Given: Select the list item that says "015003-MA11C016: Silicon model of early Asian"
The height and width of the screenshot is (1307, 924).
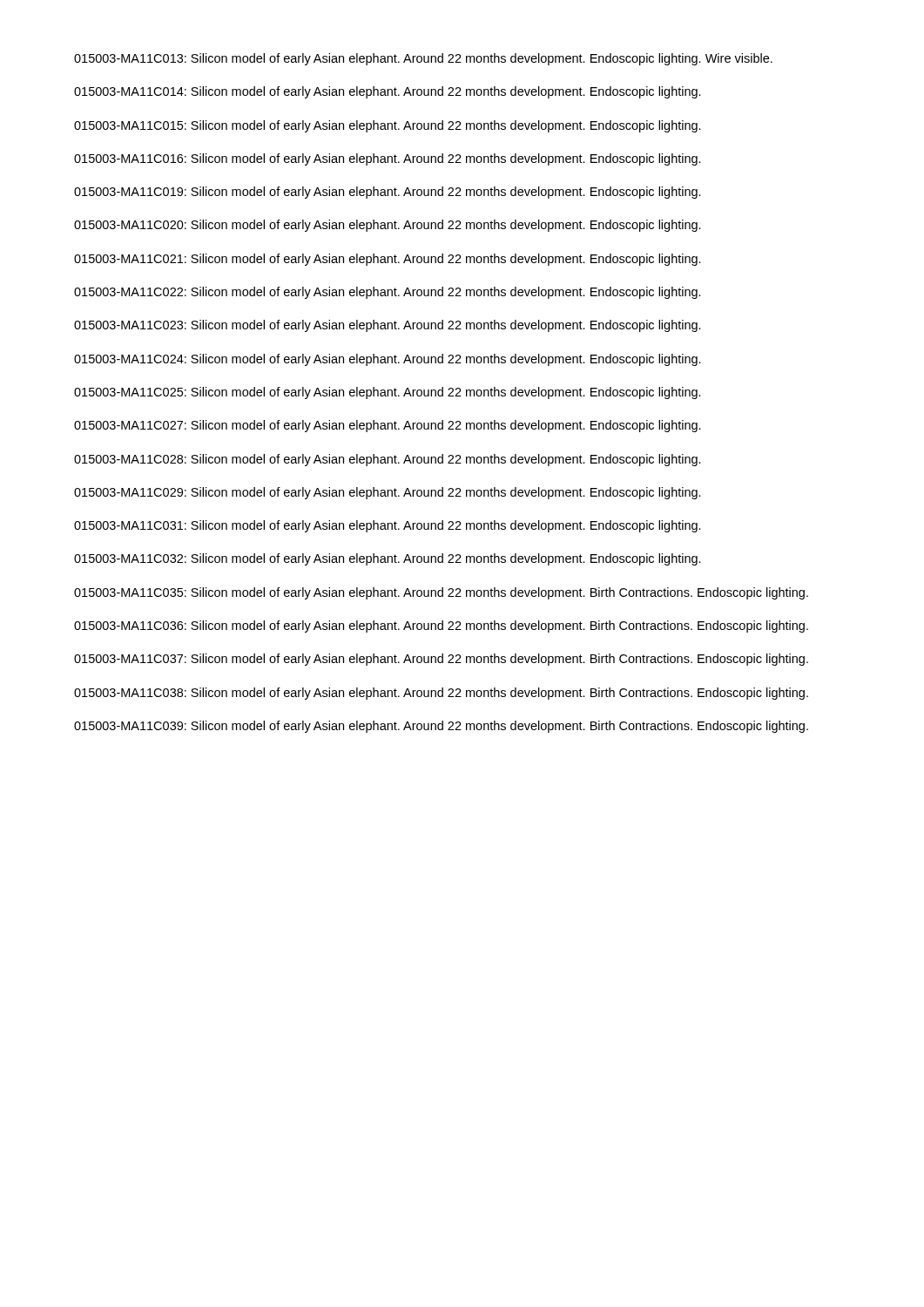Looking at the screenshot, I should click(388, 158).
